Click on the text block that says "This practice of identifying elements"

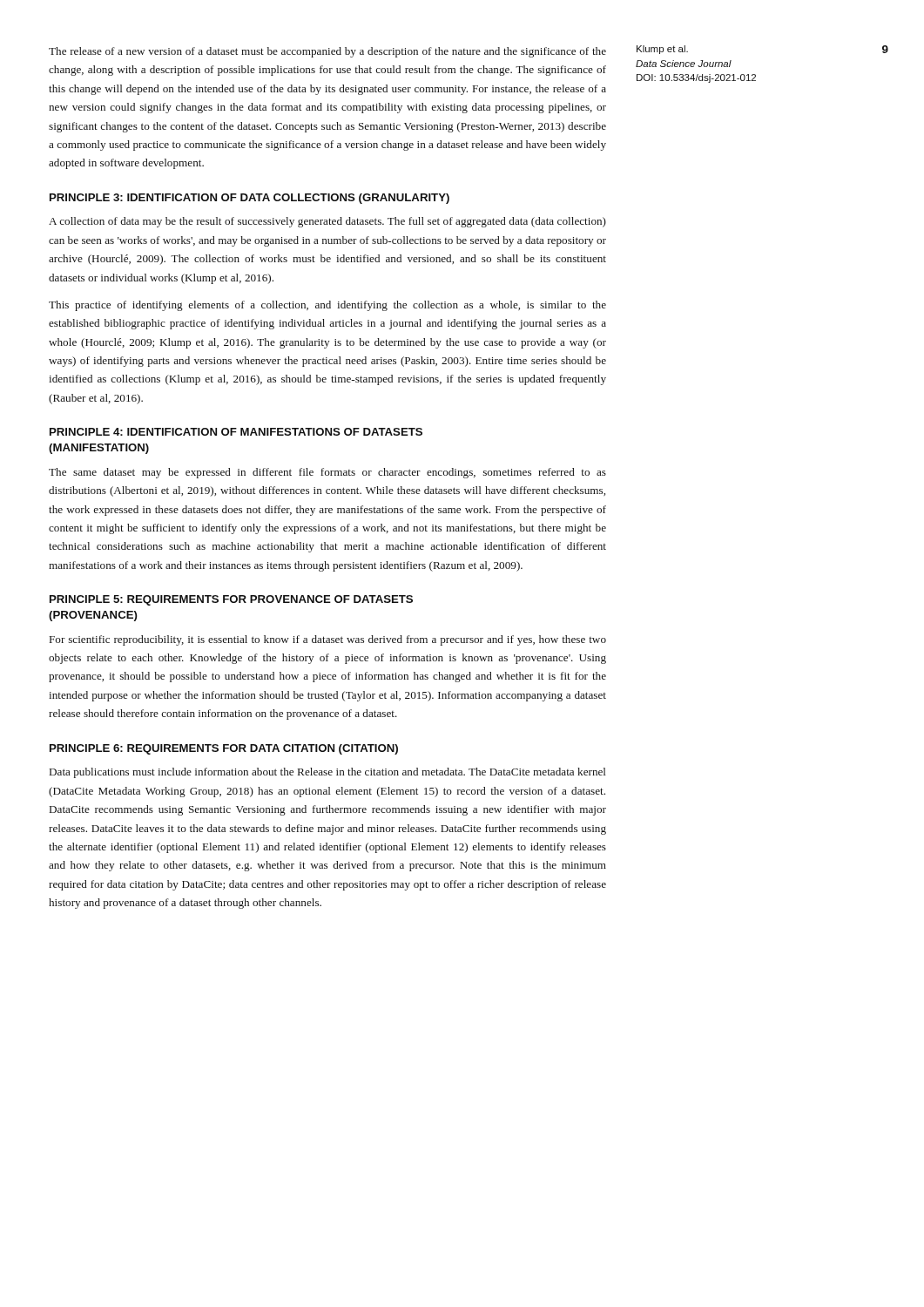pos(327,351)
